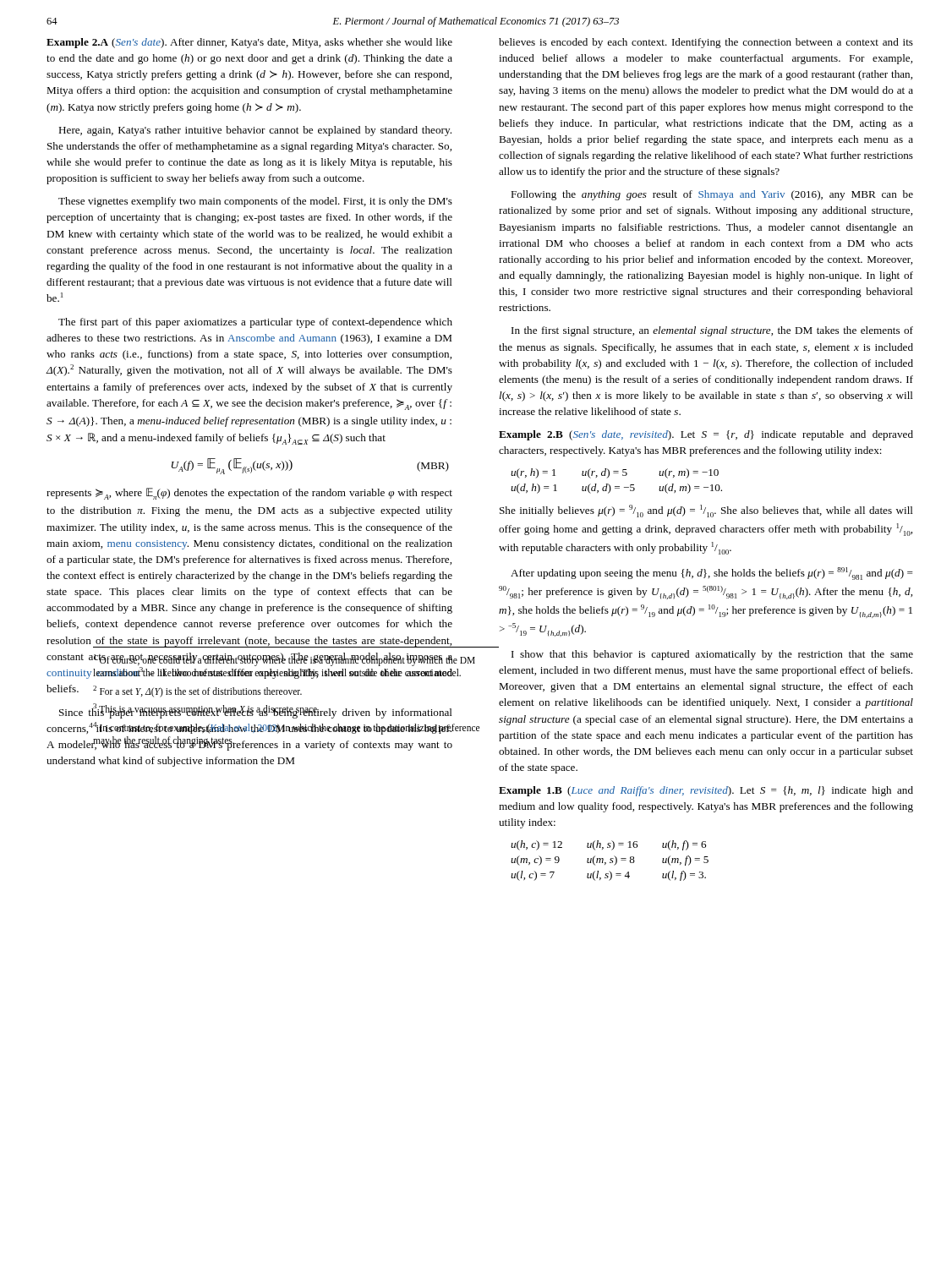Viewport: 952px width, 1268px height.
Task: Click on the element starting "In the first signal"
Action: tap(706, 371)
